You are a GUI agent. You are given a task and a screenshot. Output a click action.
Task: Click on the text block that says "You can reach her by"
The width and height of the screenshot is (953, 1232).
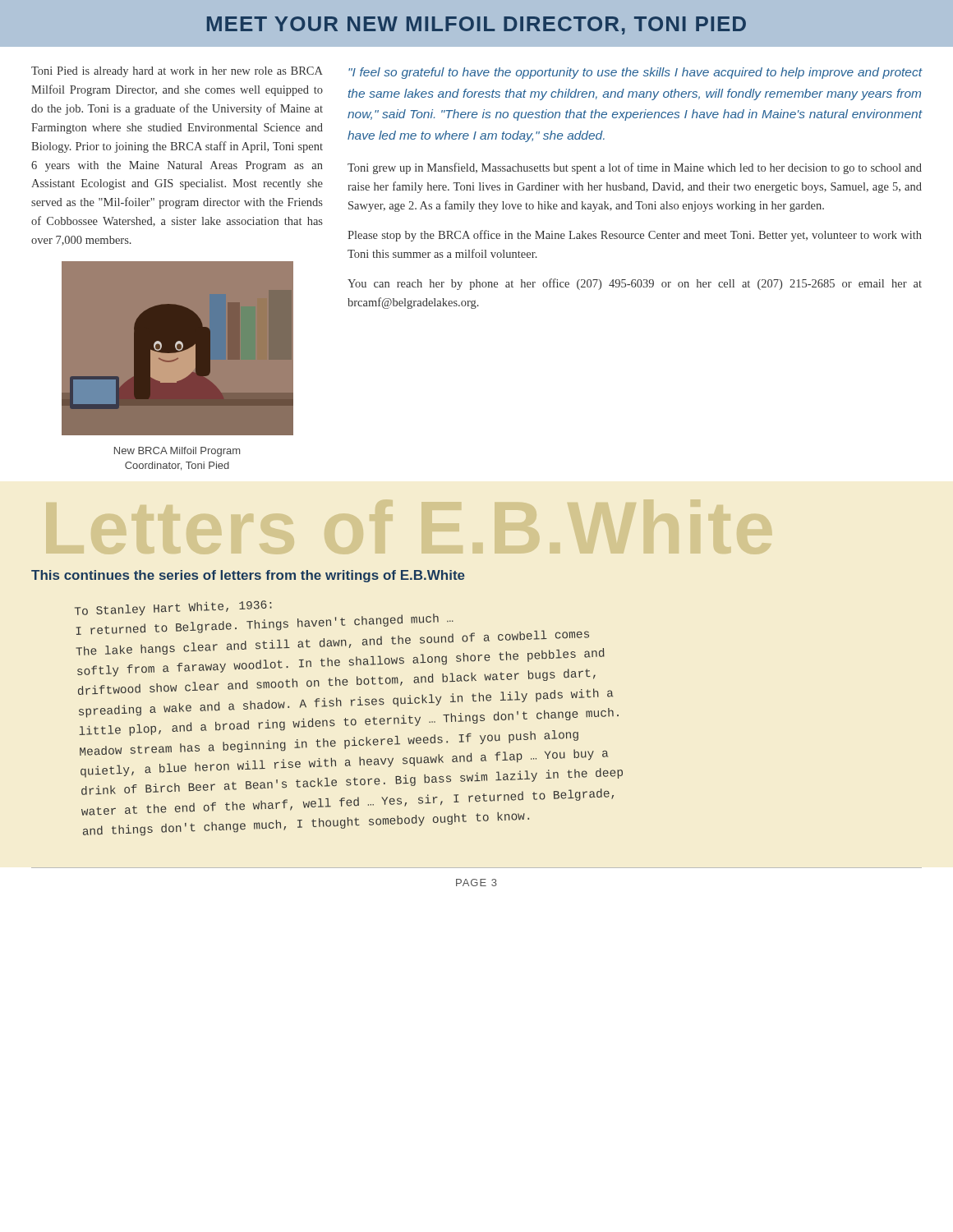635,293
